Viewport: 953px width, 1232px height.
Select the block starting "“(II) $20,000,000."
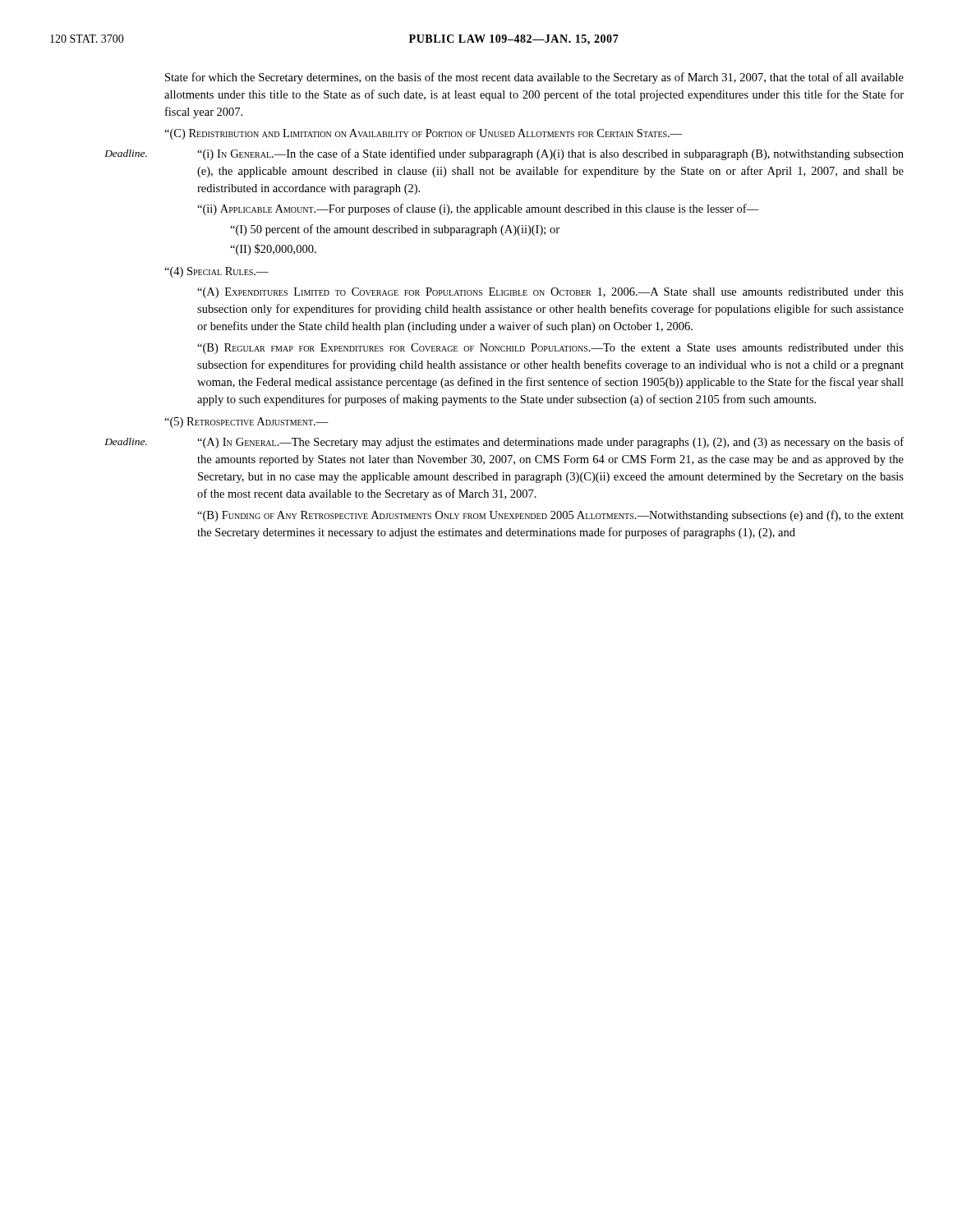pyautogui.click(x=273, y=249)
